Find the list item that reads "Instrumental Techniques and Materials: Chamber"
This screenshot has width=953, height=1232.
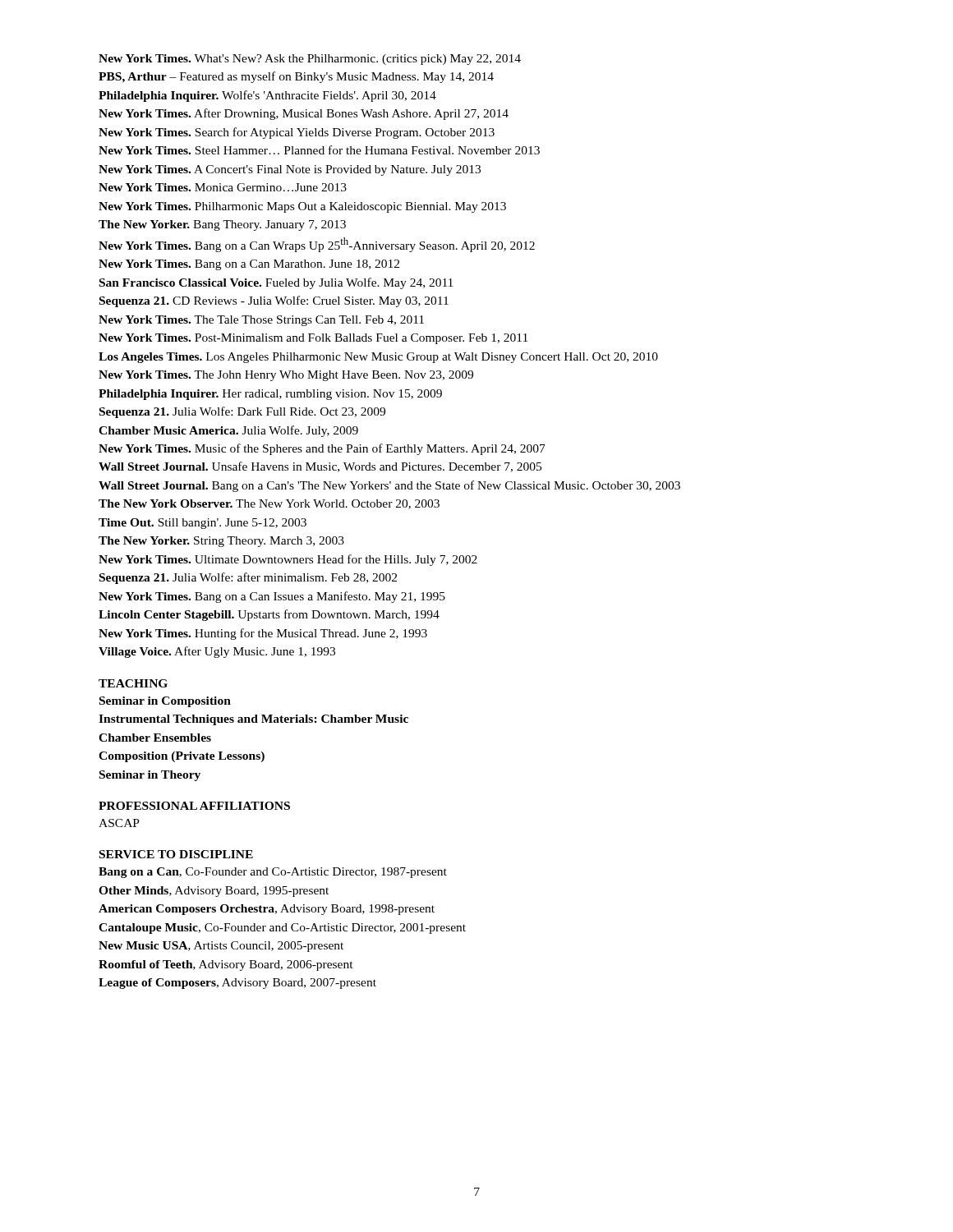(254, 718)
